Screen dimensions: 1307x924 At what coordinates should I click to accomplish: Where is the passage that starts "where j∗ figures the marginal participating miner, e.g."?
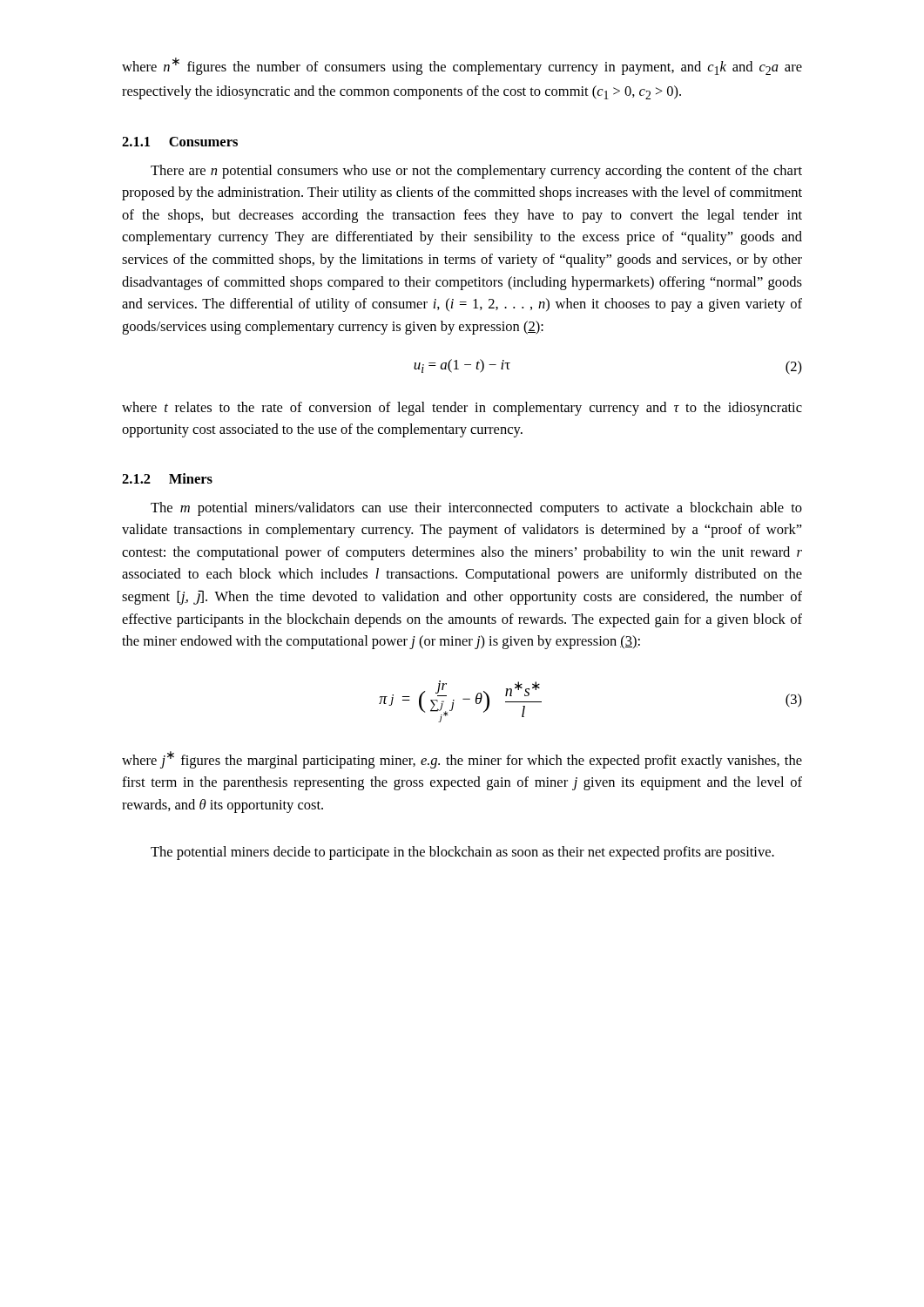click(x=462, y=781)
